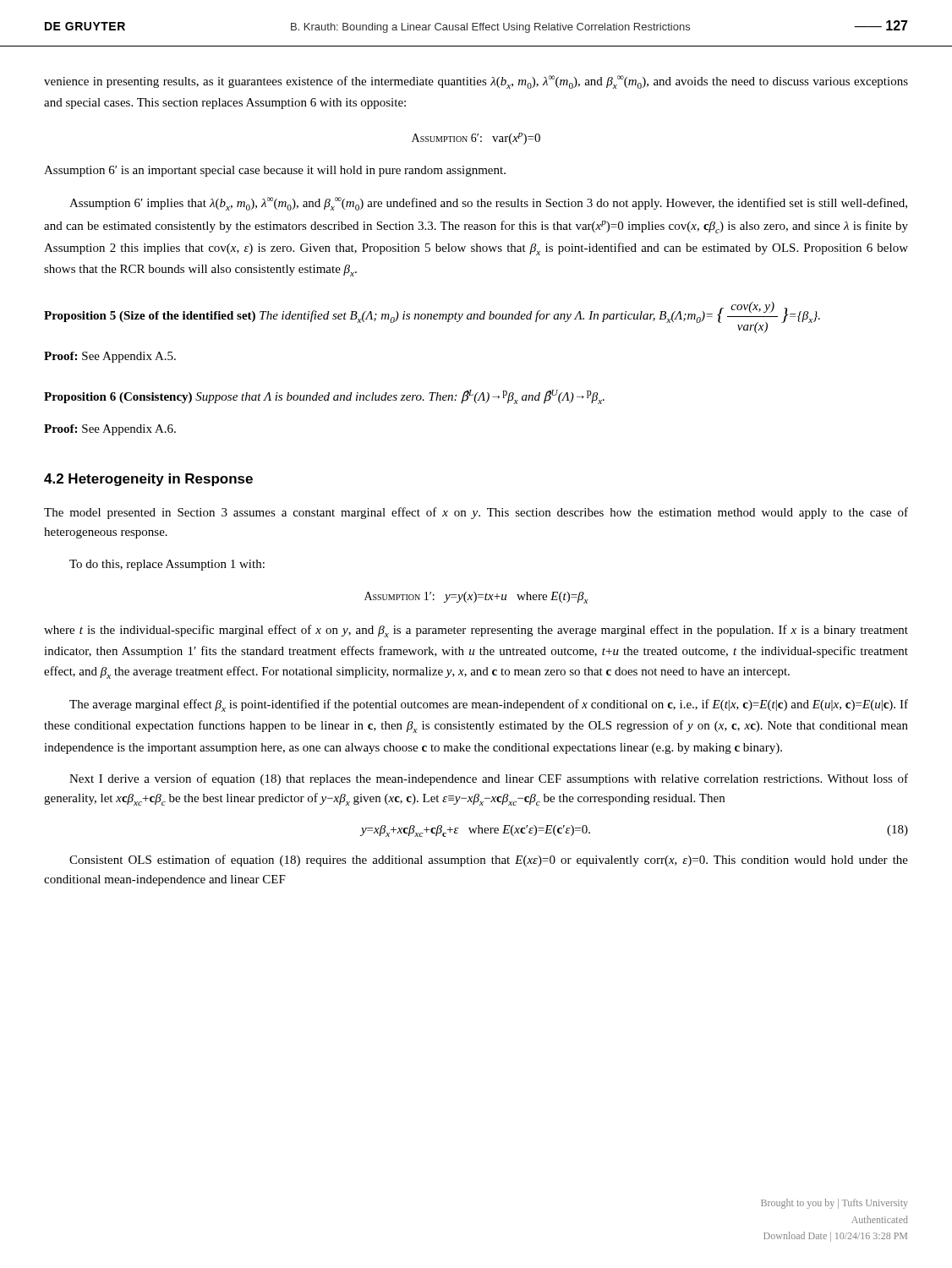Locate the text block starting "Assumption 1′: y=y(x)=tx+u where E(t)=βx"

point(476,597)
